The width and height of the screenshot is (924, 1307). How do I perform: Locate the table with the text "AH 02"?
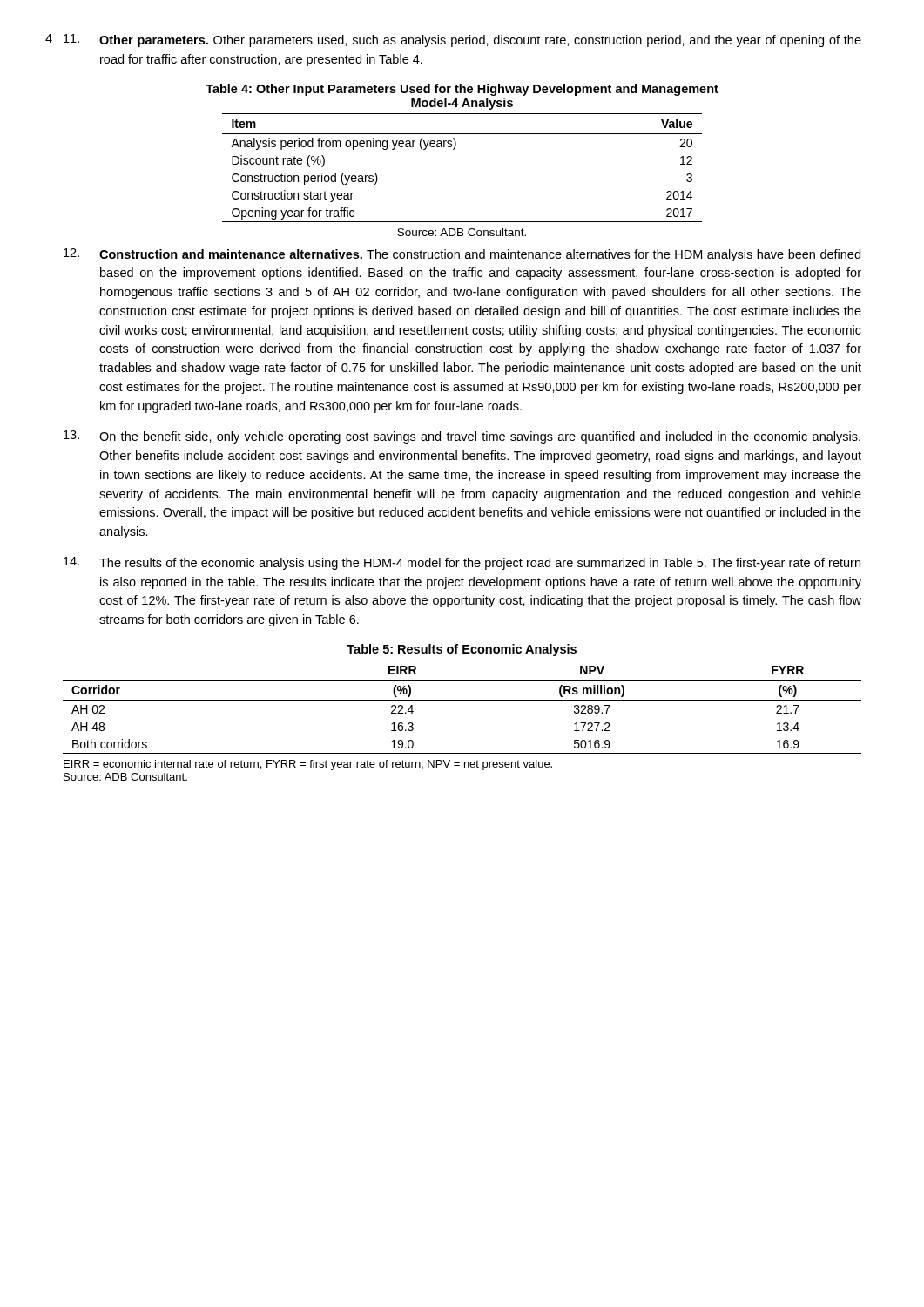coord(462,706)
